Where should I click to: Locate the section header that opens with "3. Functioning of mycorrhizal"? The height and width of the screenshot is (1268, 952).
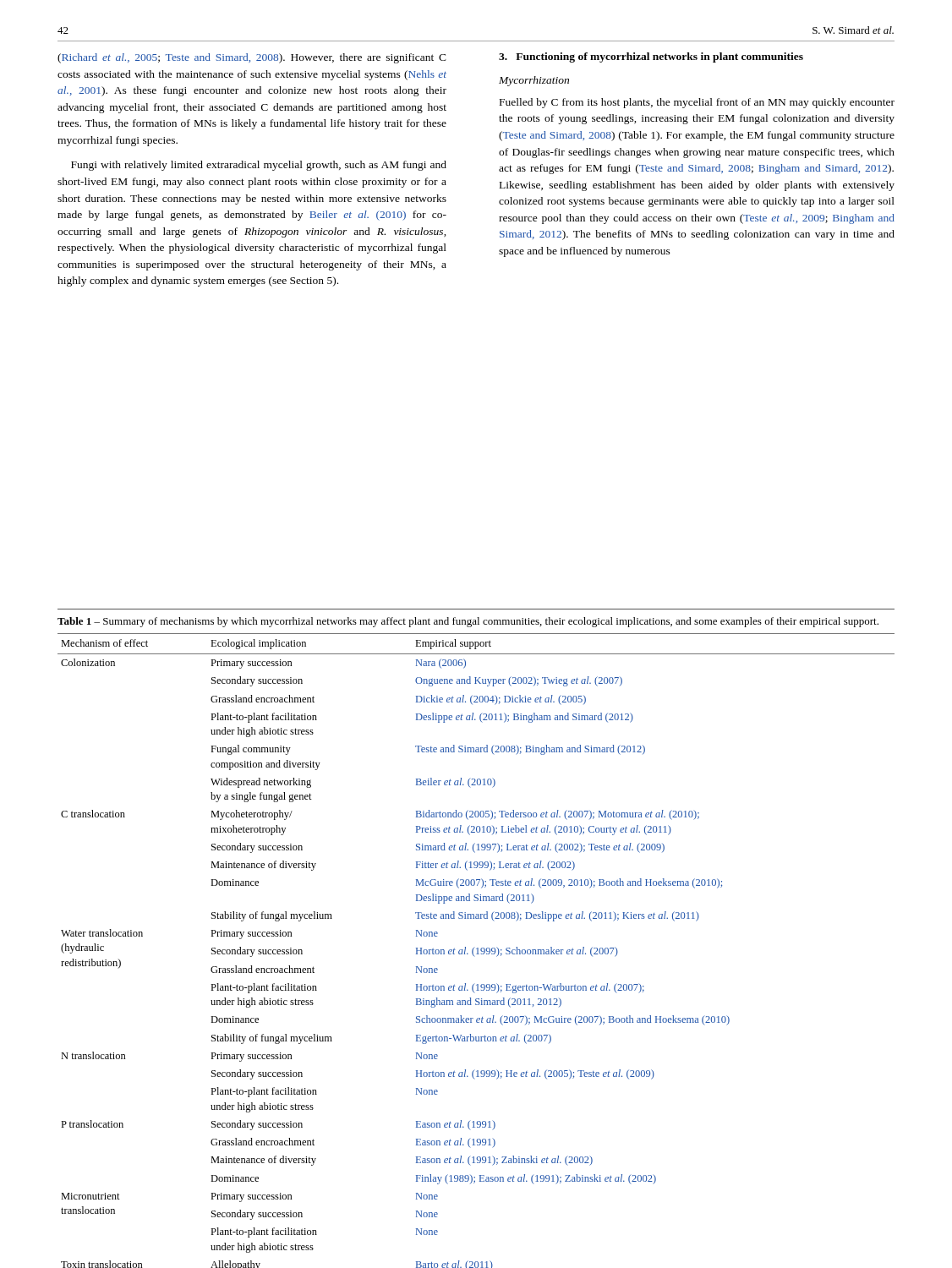pyautogui.click(x=651, y=56)
